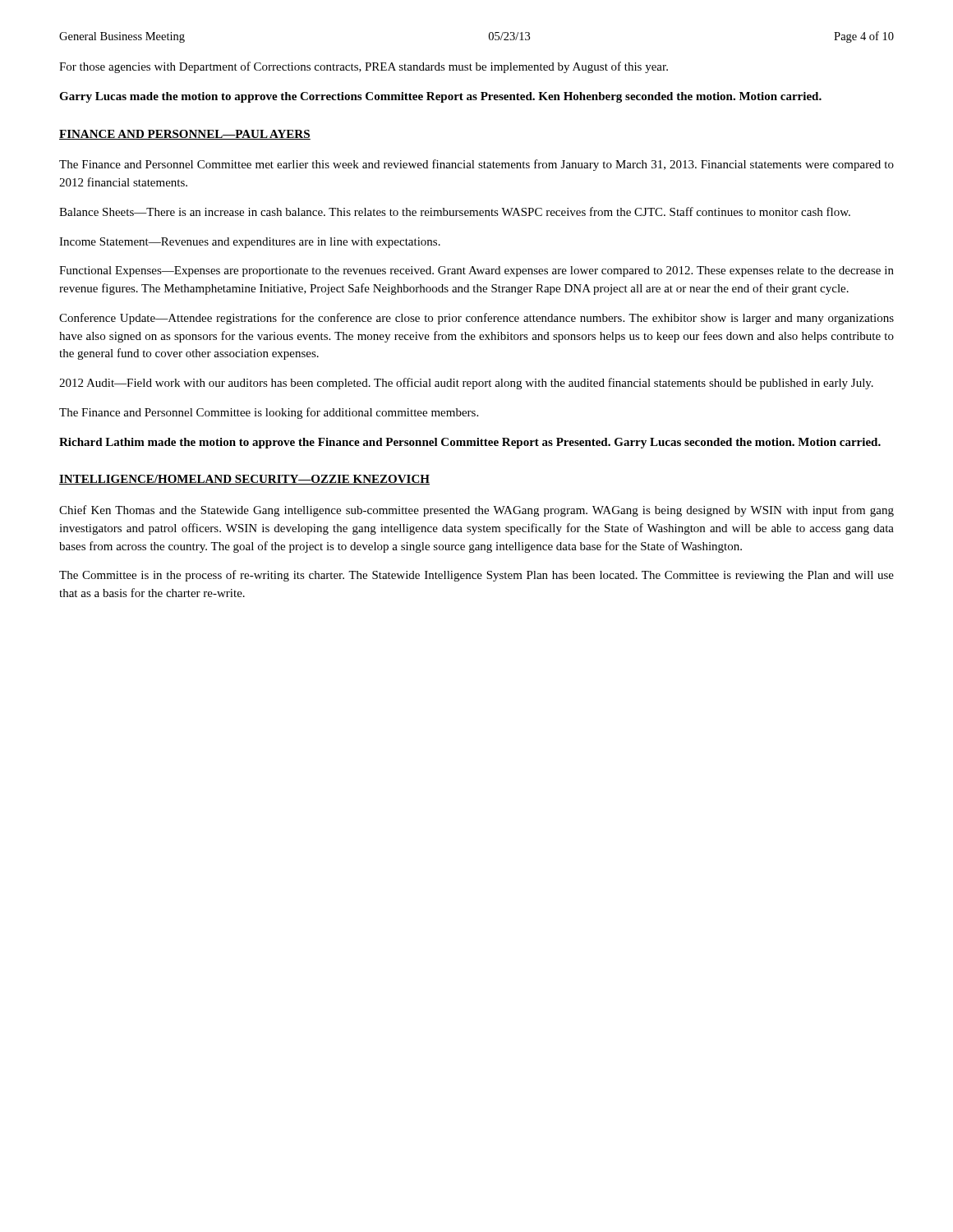The image size is (953, 1232).
Task: Locate the text block that says "Conference Update—Attendee registrations for the conference are"
Action: [476, 336]
